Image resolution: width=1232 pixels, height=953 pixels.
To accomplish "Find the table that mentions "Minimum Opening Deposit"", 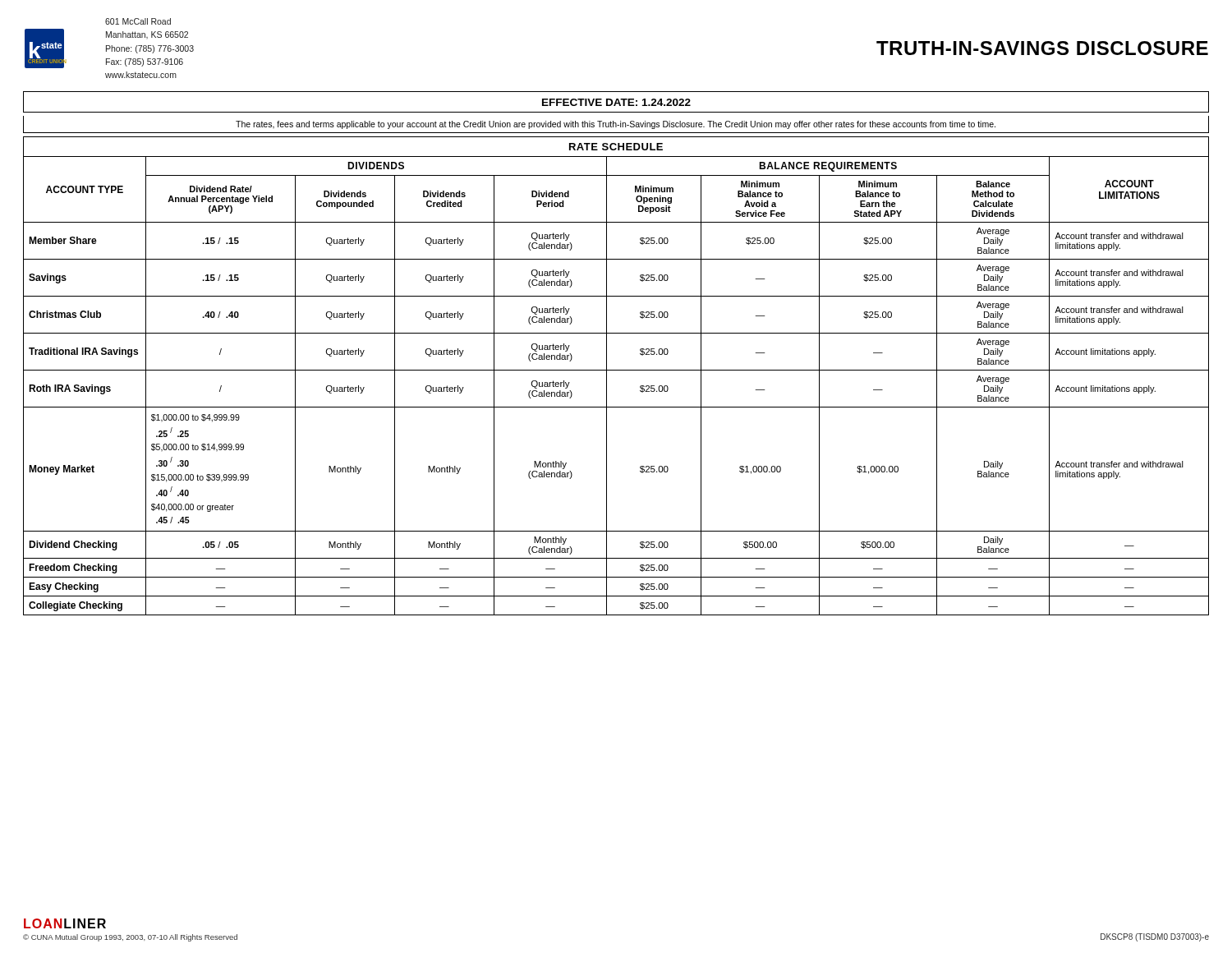I will point(616,386).
